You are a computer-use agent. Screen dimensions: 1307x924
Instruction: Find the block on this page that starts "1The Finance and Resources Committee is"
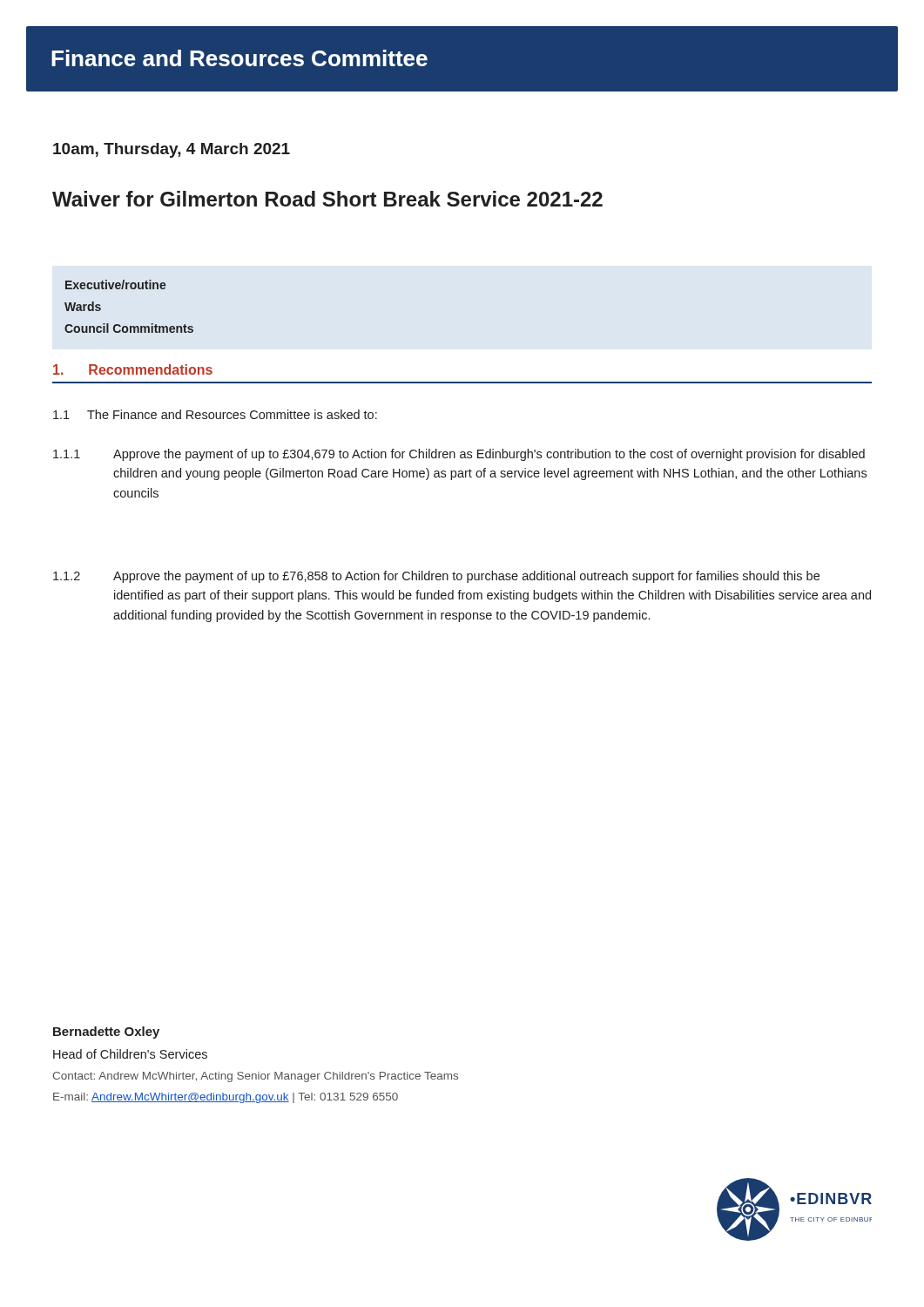(215, 414)
